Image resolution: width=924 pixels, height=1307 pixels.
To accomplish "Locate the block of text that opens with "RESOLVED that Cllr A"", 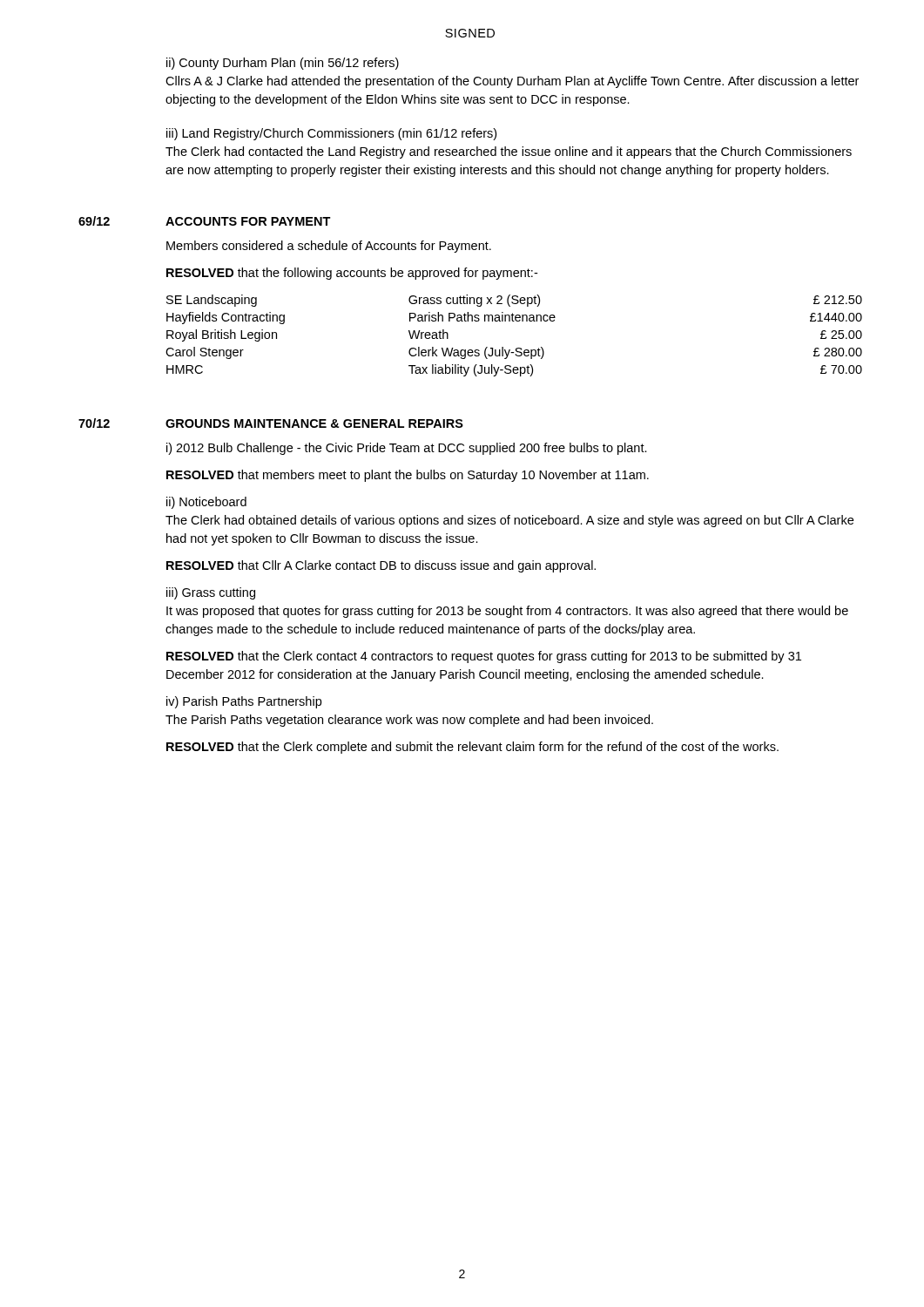I will pos(514,566).
